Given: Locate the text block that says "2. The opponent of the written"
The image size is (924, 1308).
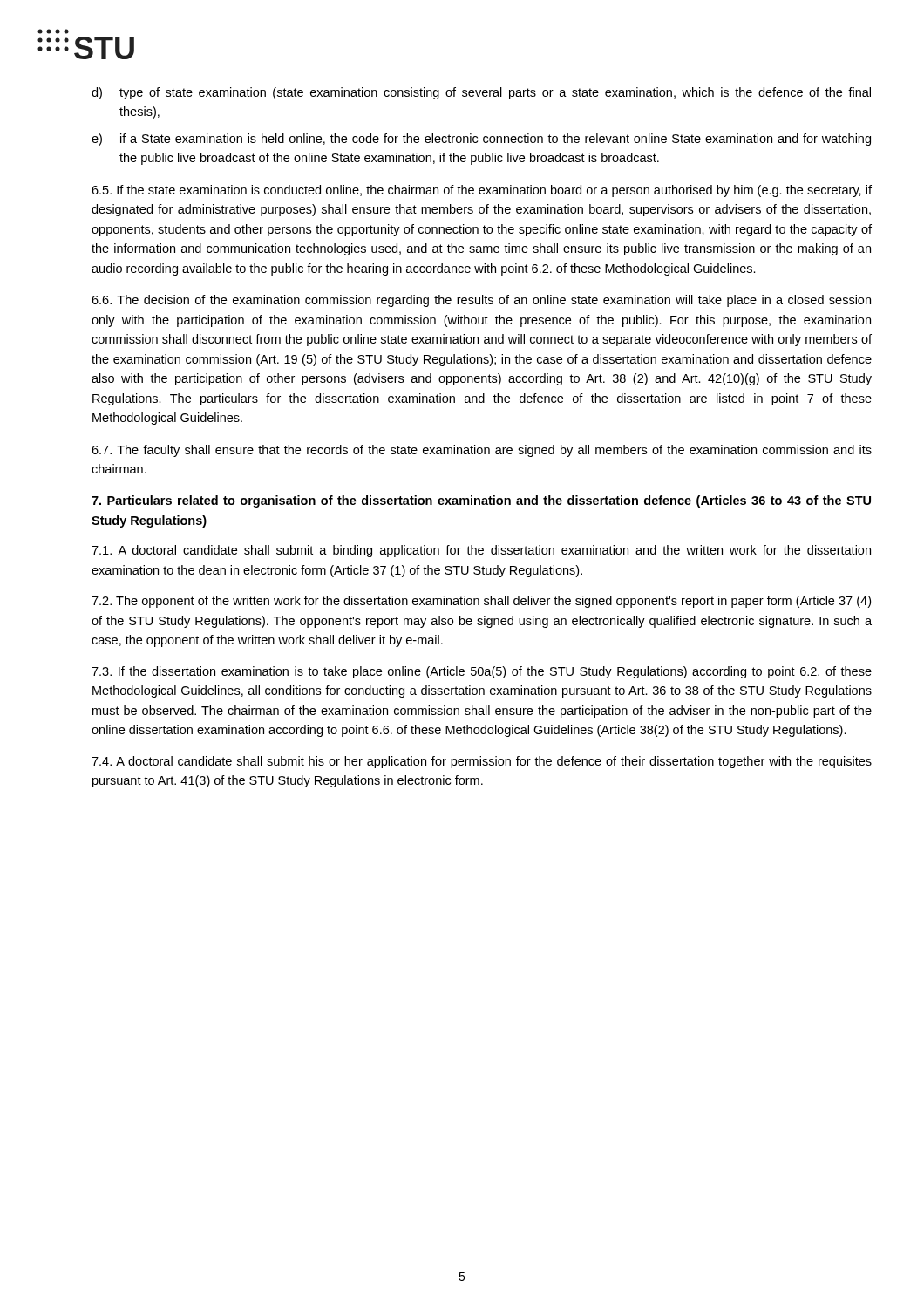Looking at the screenshot, I should [x=482, y=621].
